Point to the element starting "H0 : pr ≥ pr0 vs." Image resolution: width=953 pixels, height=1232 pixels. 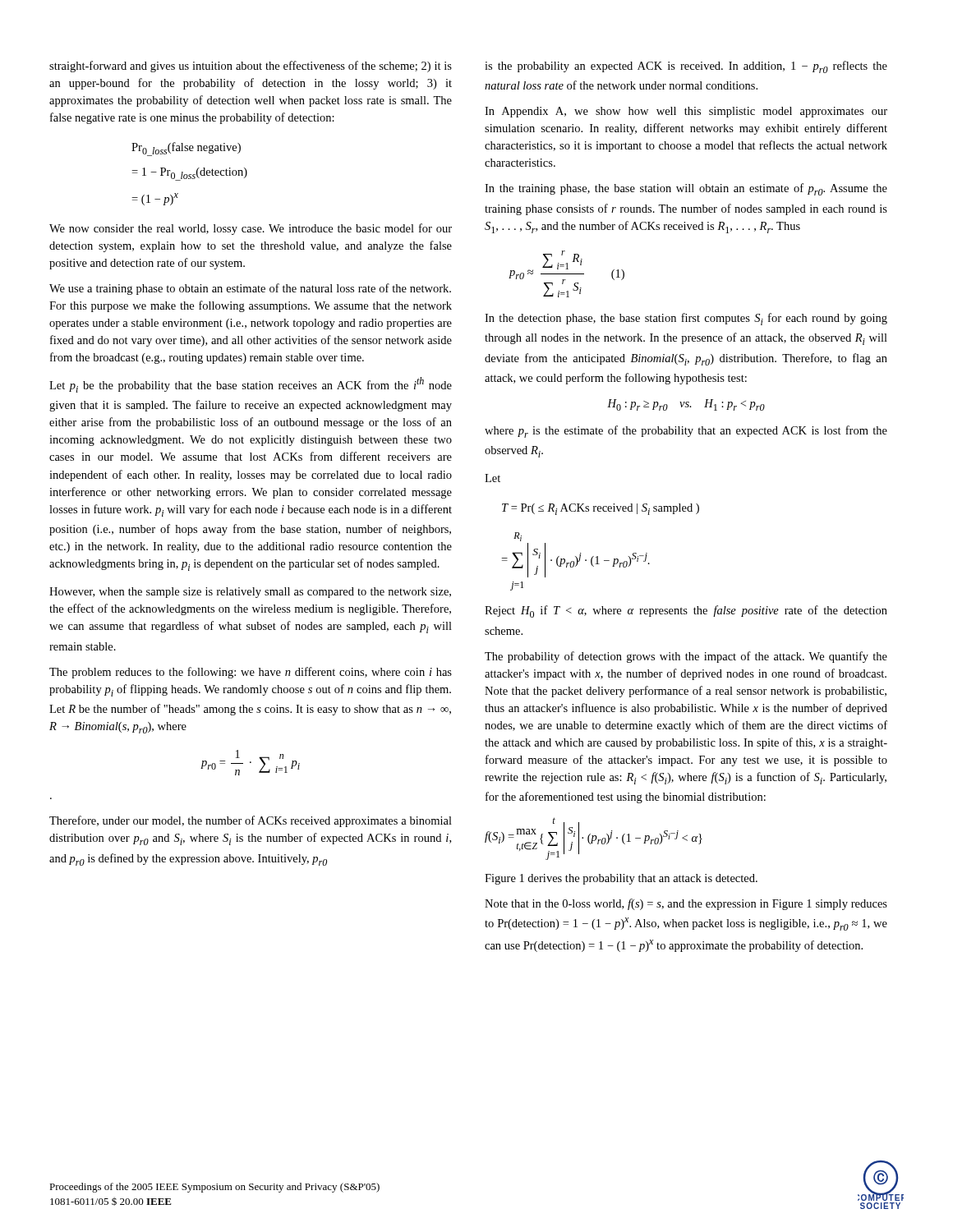(686, 405)
